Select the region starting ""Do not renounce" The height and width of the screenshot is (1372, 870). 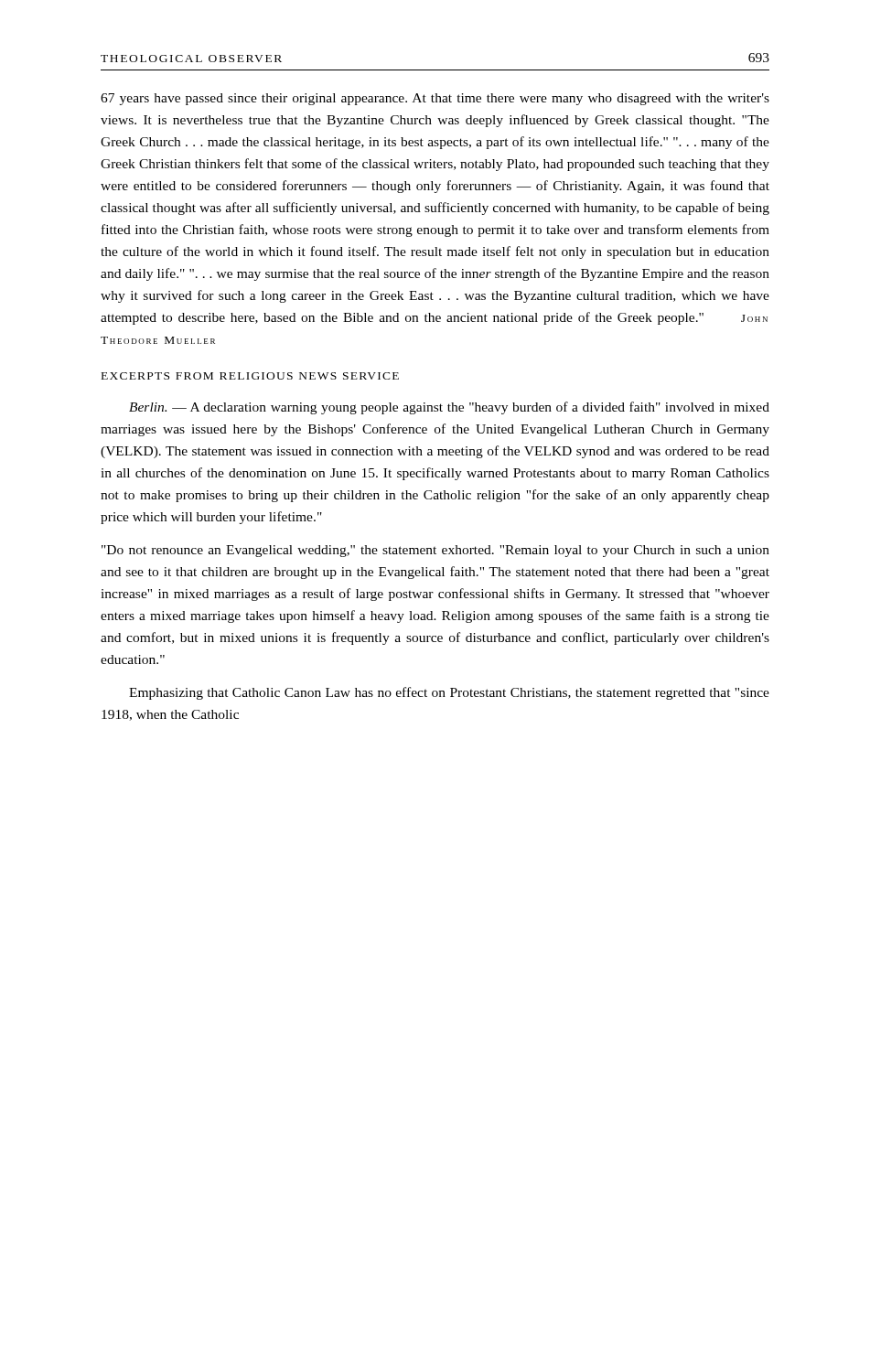coord(435,604)
